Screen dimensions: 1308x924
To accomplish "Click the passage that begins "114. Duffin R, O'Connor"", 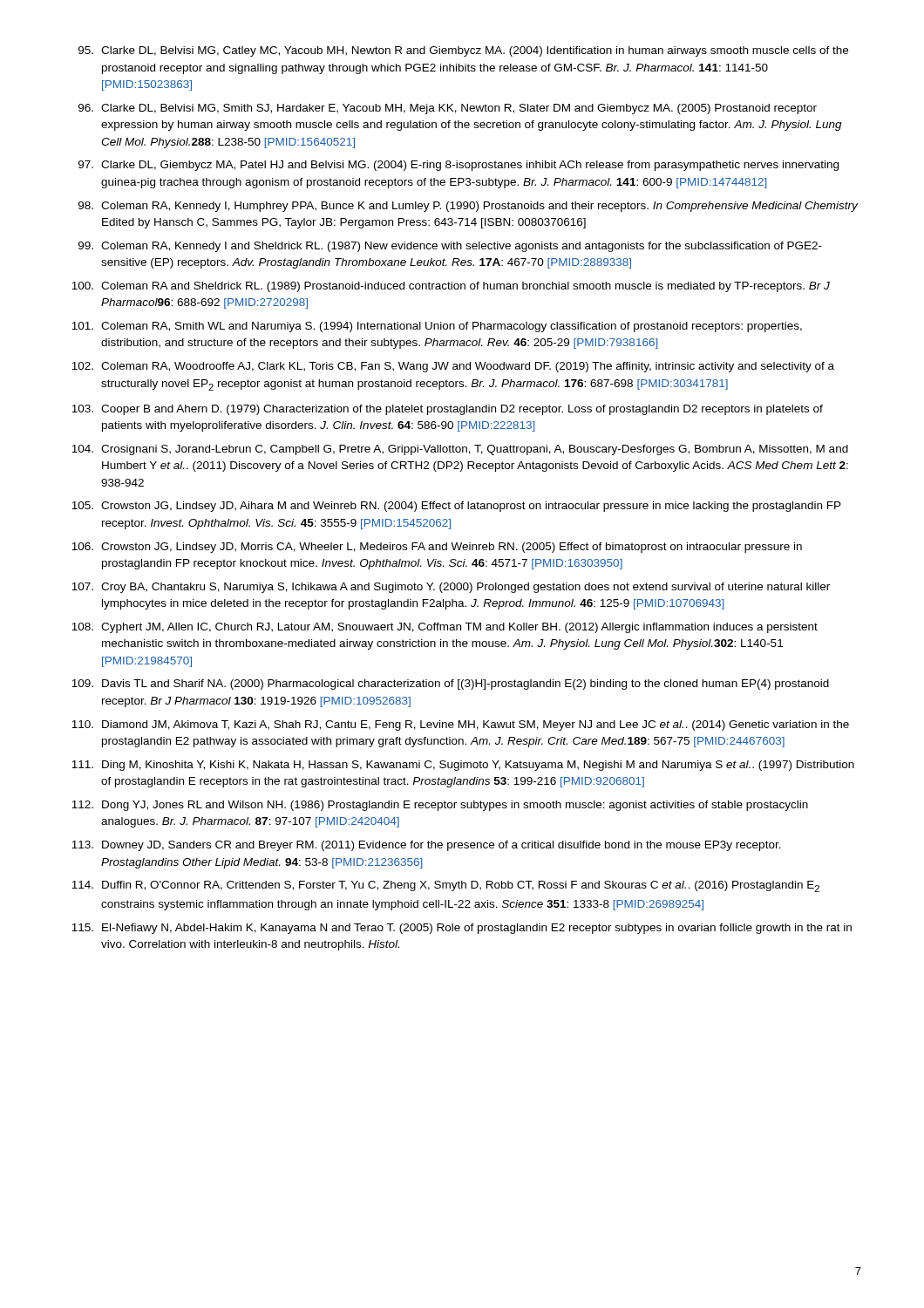I will (x=462, y=895).
